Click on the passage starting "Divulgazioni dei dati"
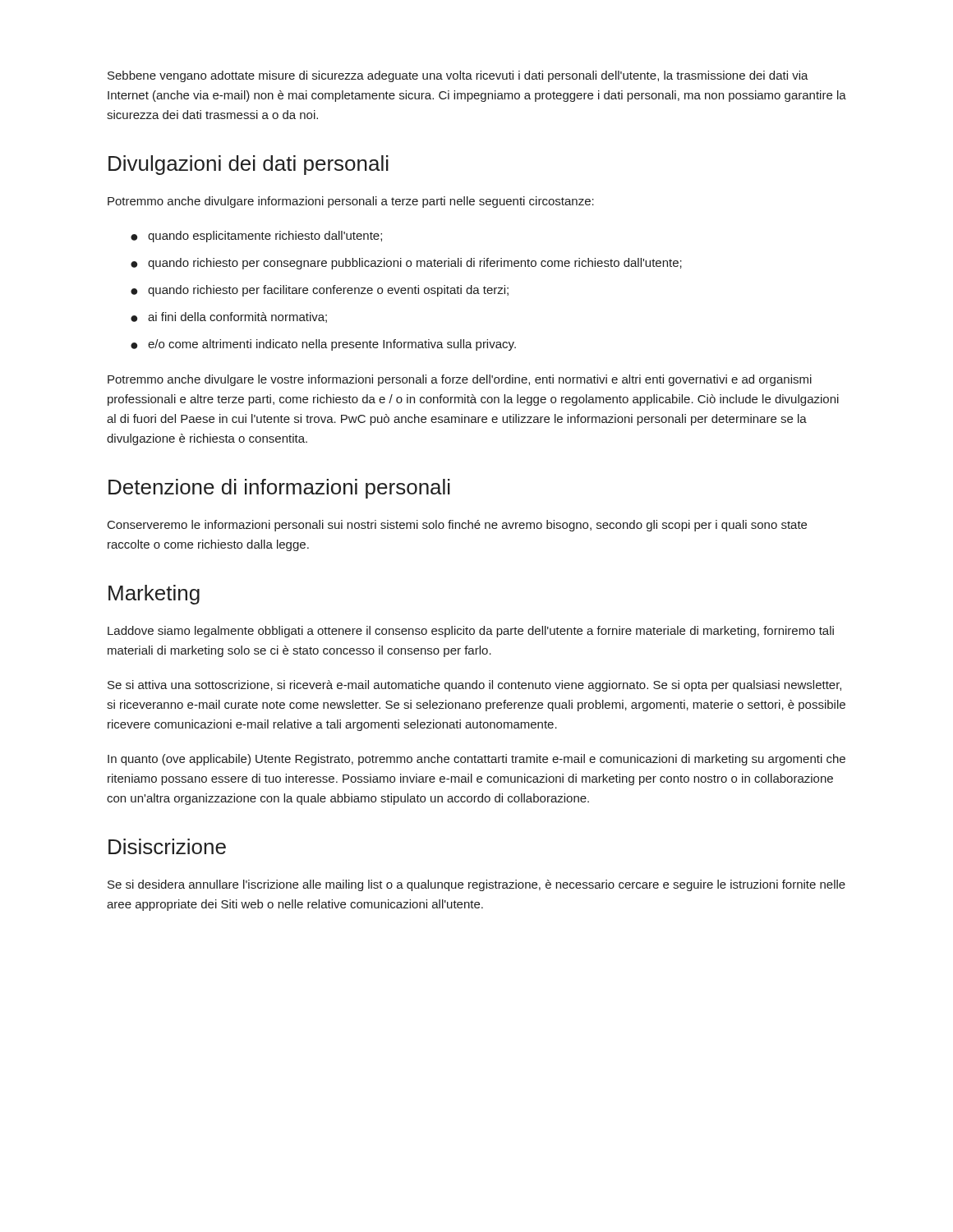The height and width of the screenshot is (1232, 953). coord(248,163)
